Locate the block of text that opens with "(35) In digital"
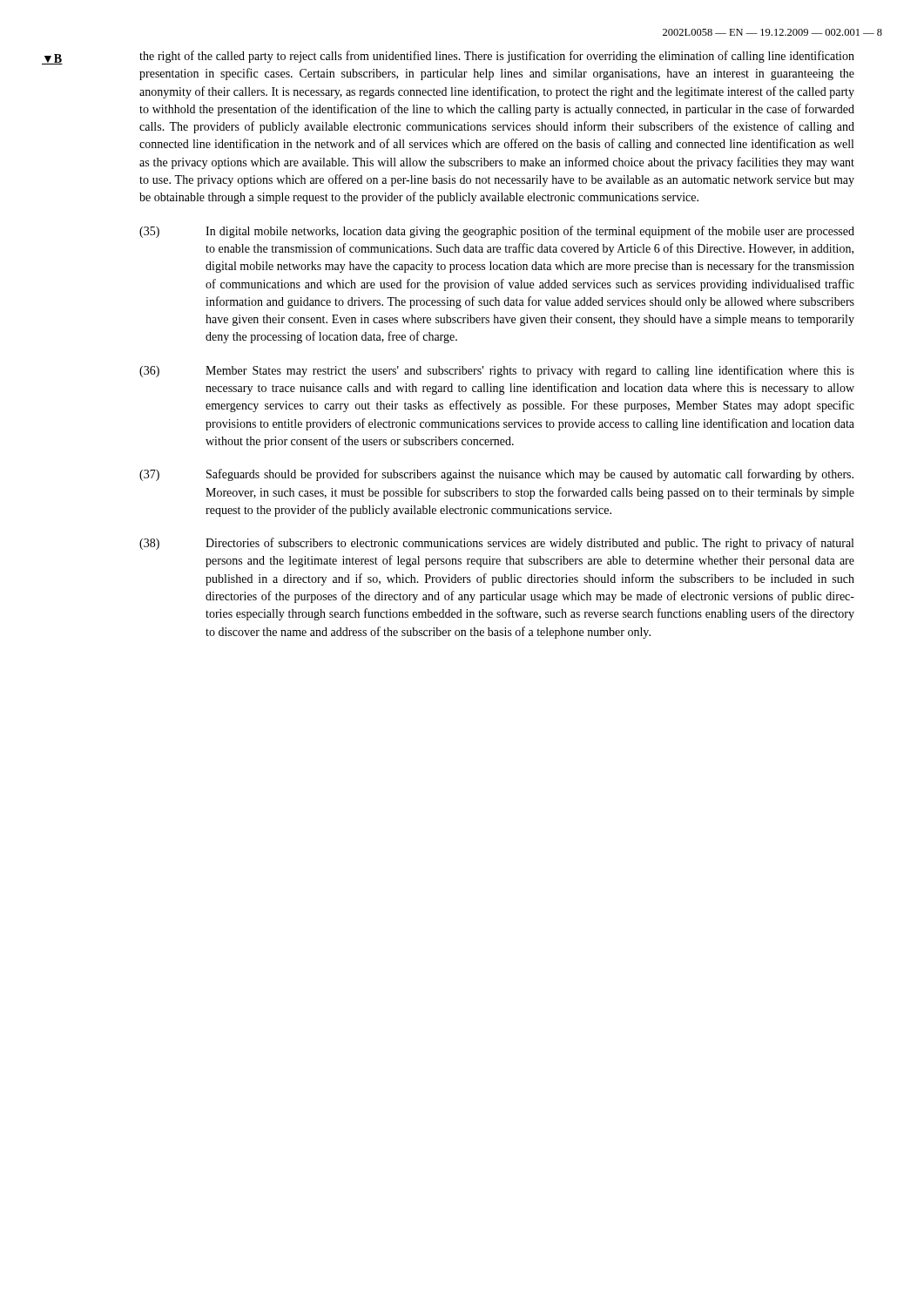 pos(497,285)
